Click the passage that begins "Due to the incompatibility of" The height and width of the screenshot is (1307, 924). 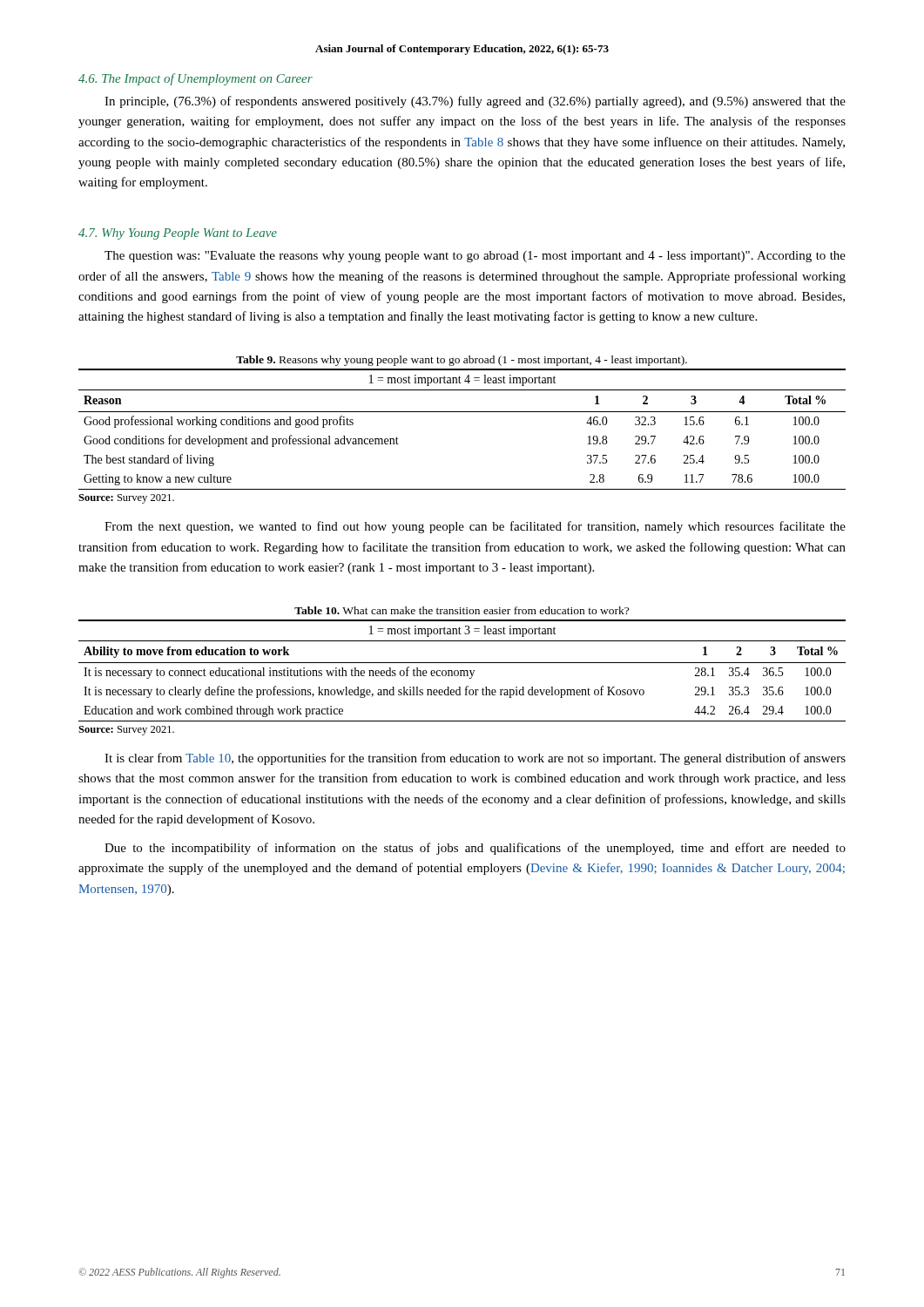(462, 869)
